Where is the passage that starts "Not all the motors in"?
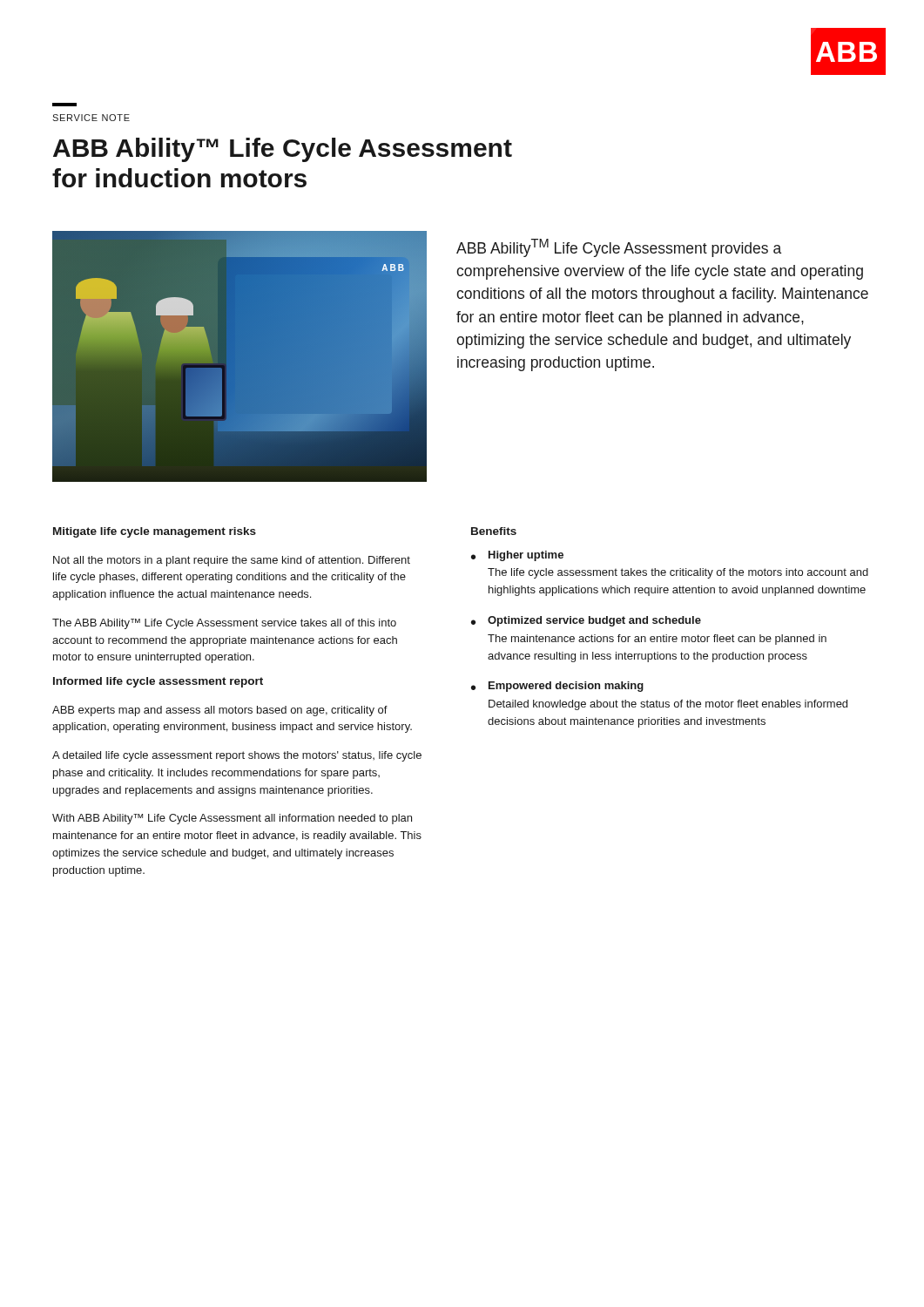Image resolution: width=924 pixels, height=1307 pixels. point(240,577)
